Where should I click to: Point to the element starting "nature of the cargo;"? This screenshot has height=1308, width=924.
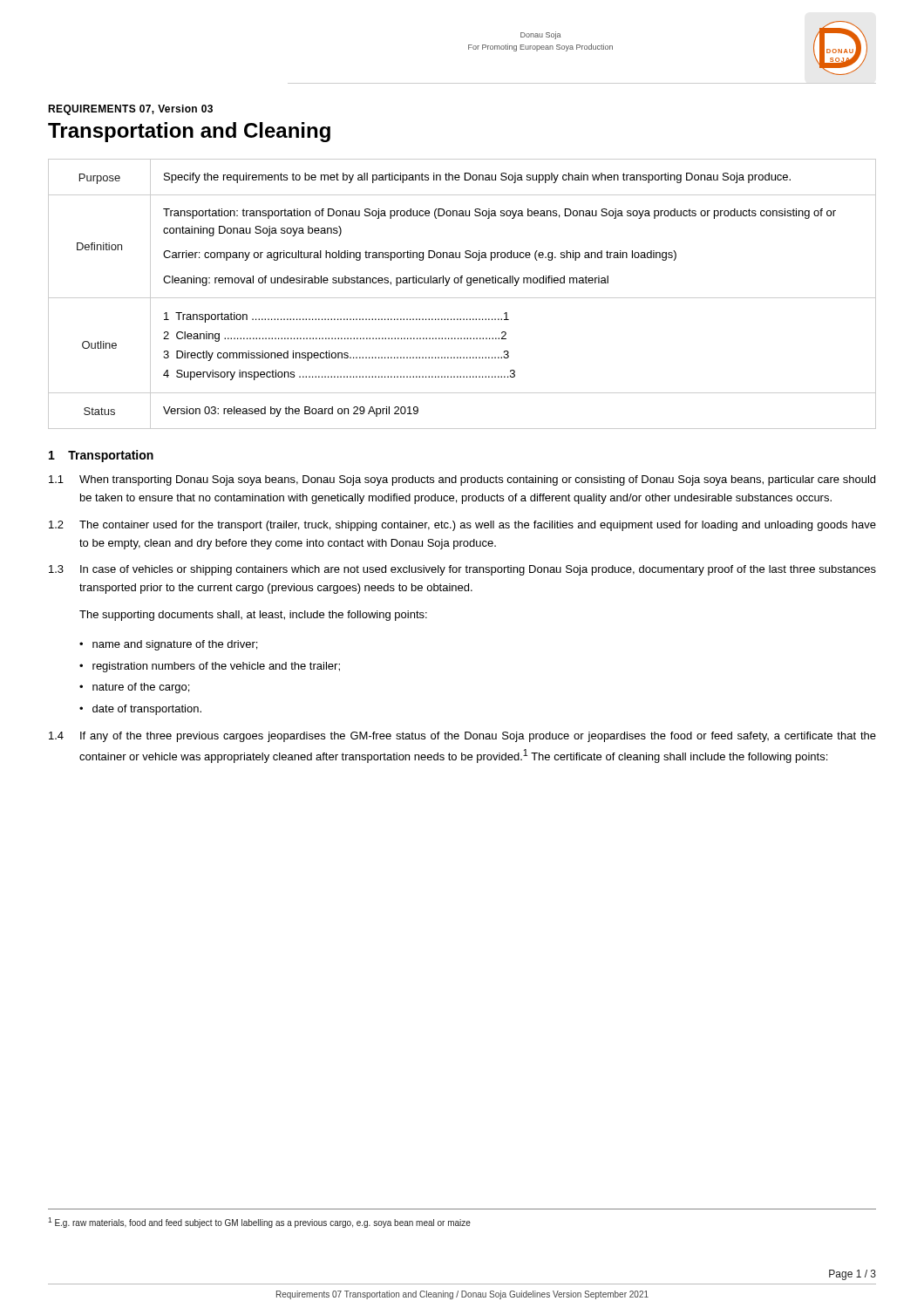pos(141,687)
